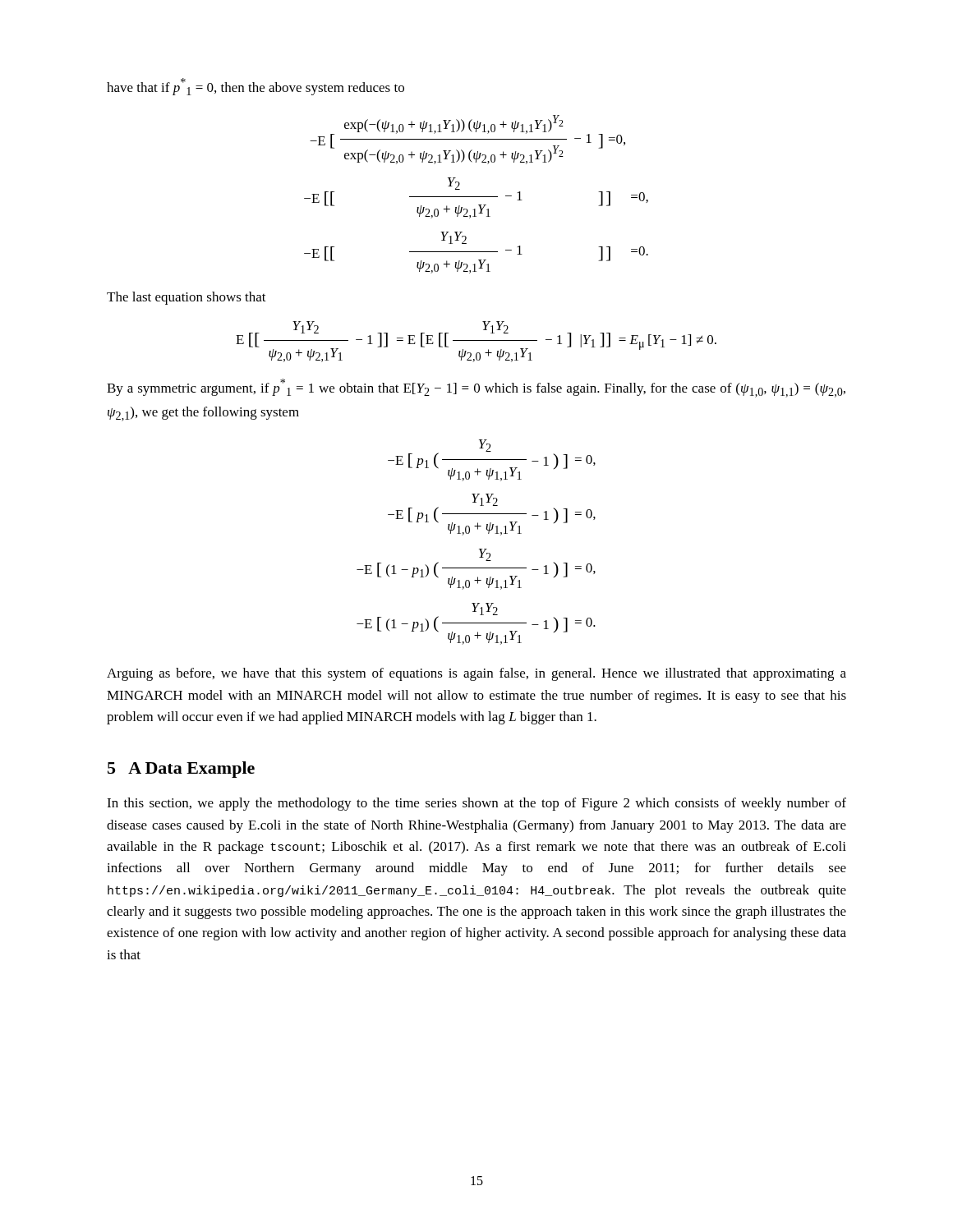953x1232 pixels.
Task: Locate the text "5 A Data Example"
Action: point(181,768)
